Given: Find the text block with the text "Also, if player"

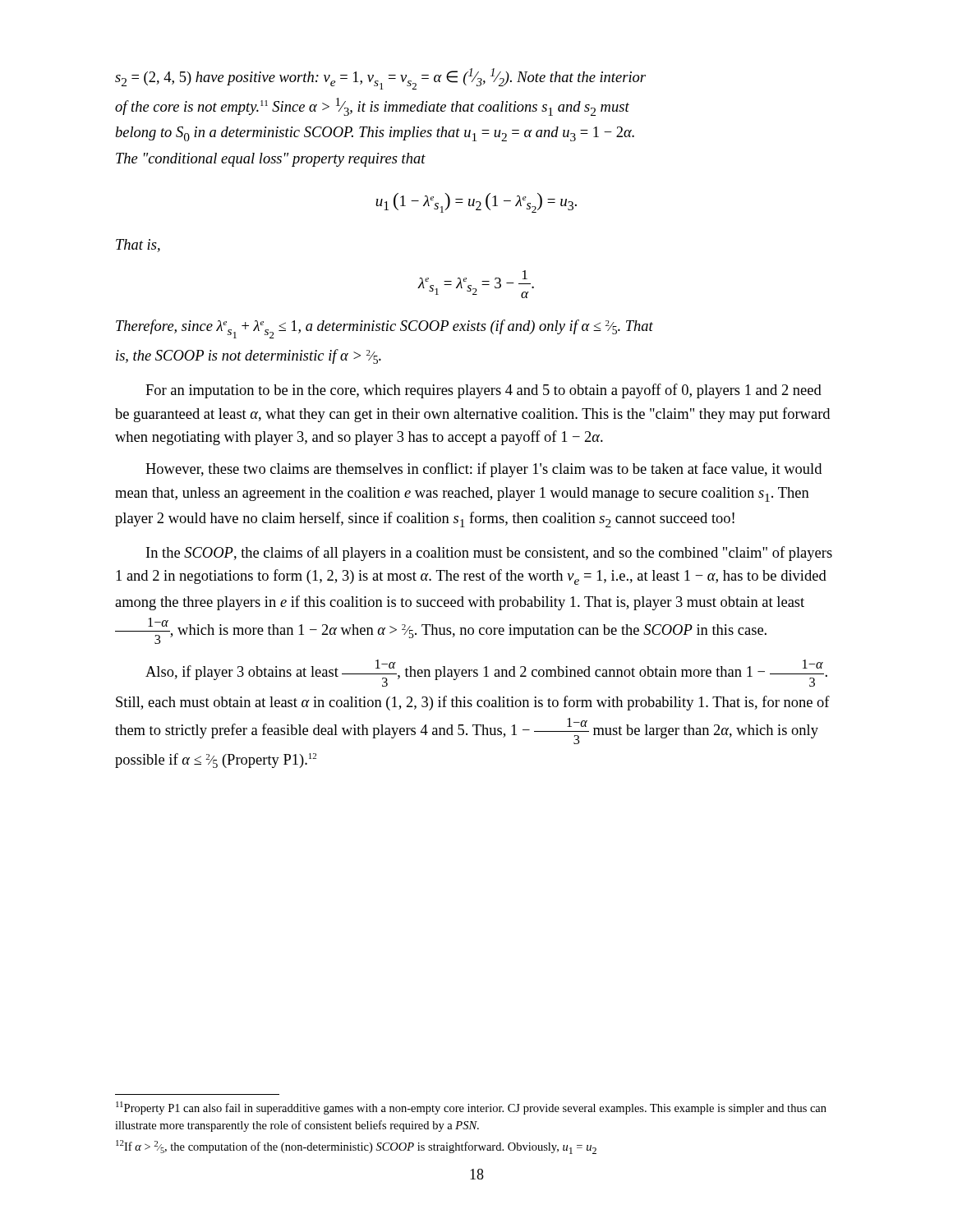Looking at the screenshot, I should pyautogui.click(x=472, y=714).
